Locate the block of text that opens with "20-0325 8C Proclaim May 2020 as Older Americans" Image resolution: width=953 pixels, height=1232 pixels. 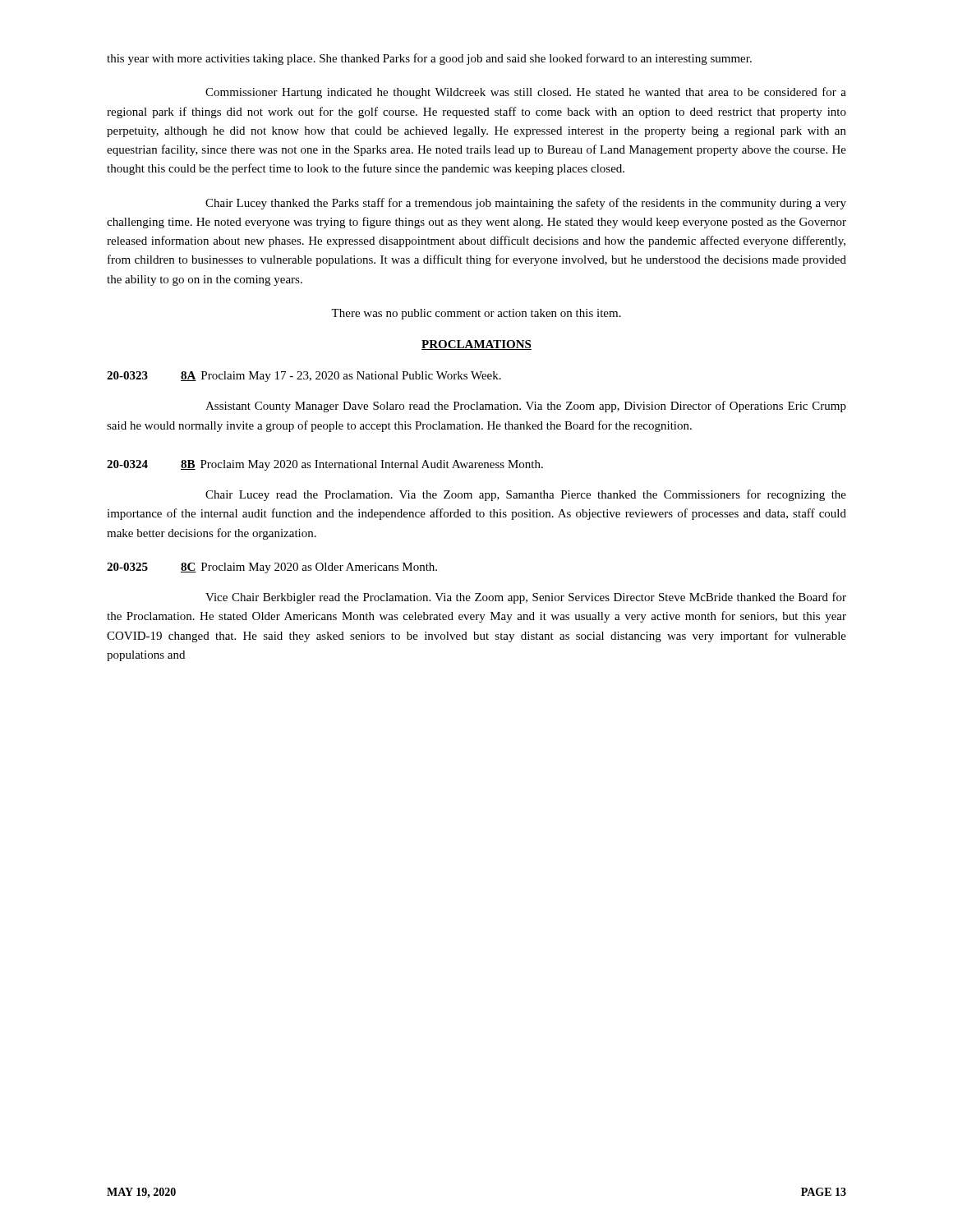click(272, 568)
